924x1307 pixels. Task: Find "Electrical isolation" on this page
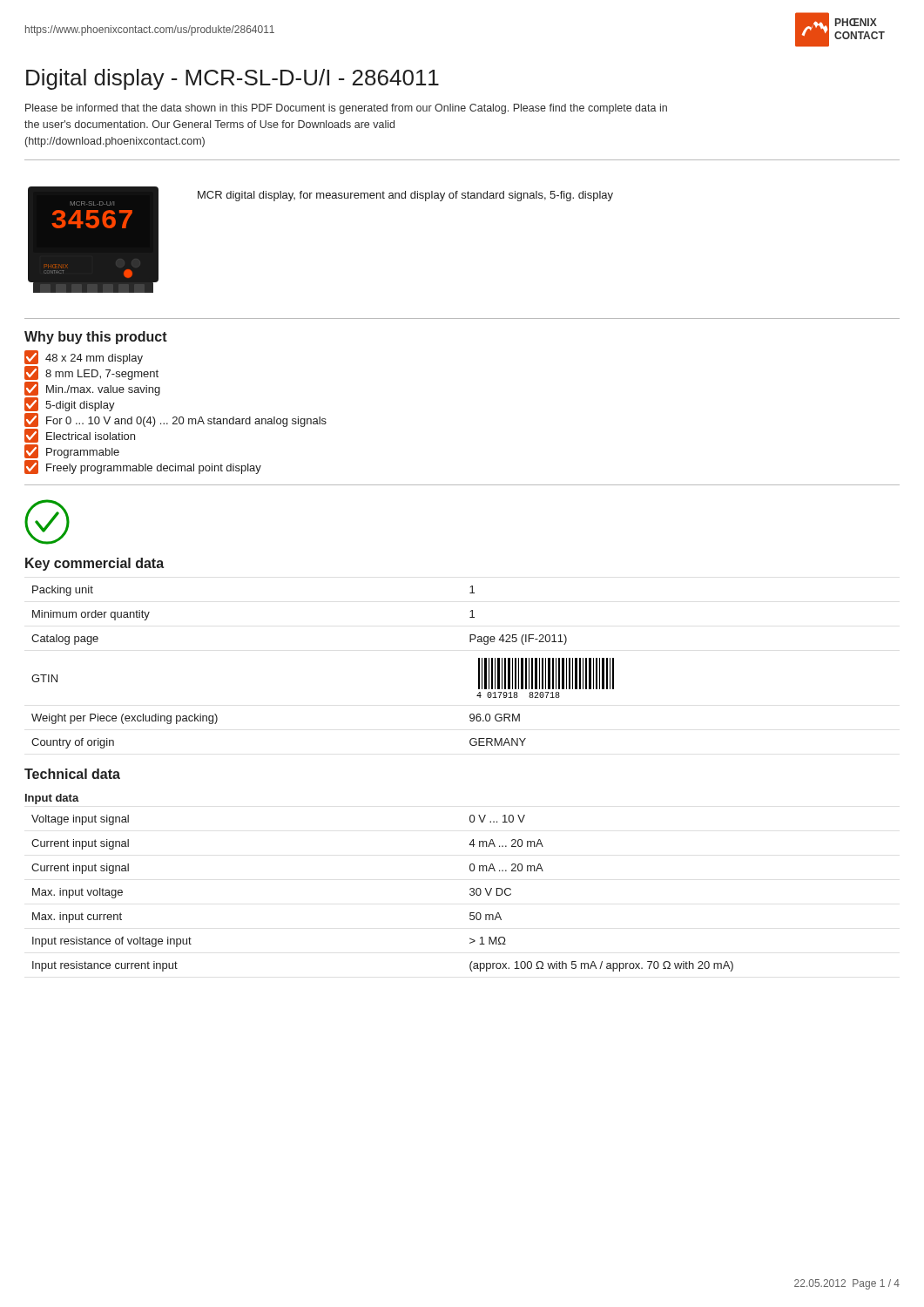pyautogui.click(x=80, y=436)
